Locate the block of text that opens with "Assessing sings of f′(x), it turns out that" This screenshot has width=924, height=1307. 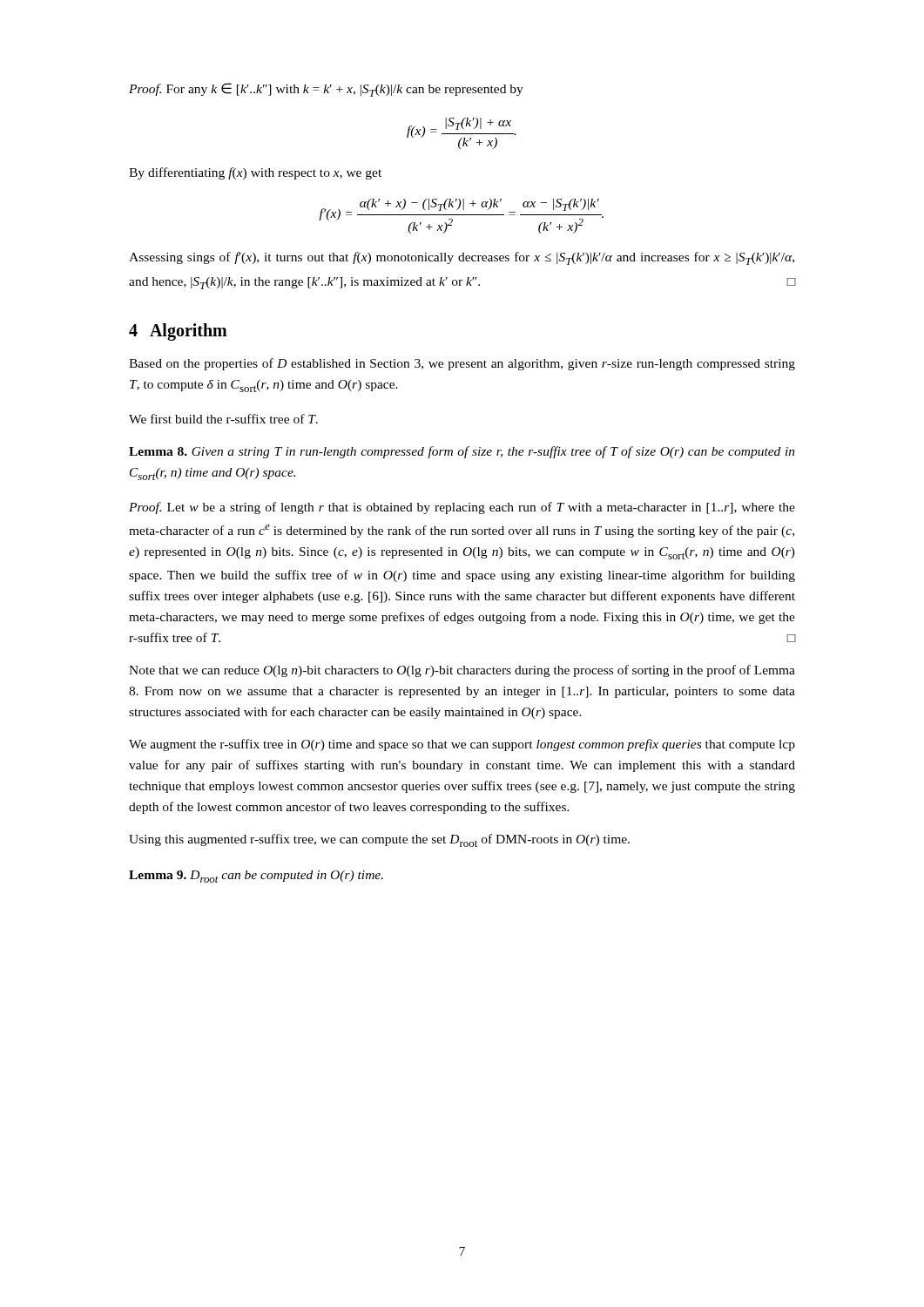click(x=462, y=271)
